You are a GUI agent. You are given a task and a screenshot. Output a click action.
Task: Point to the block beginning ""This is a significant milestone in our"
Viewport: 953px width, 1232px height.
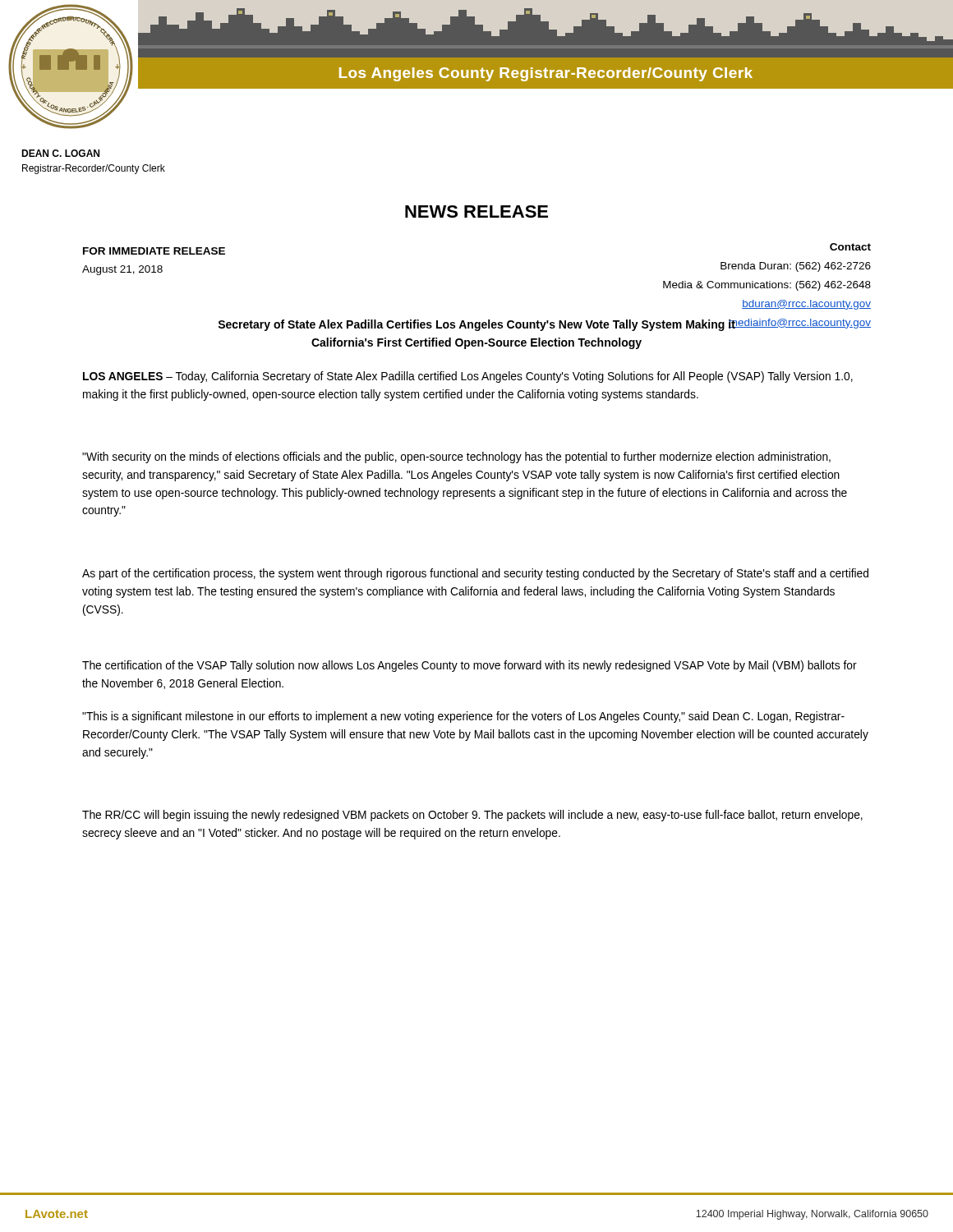point(475,735)
